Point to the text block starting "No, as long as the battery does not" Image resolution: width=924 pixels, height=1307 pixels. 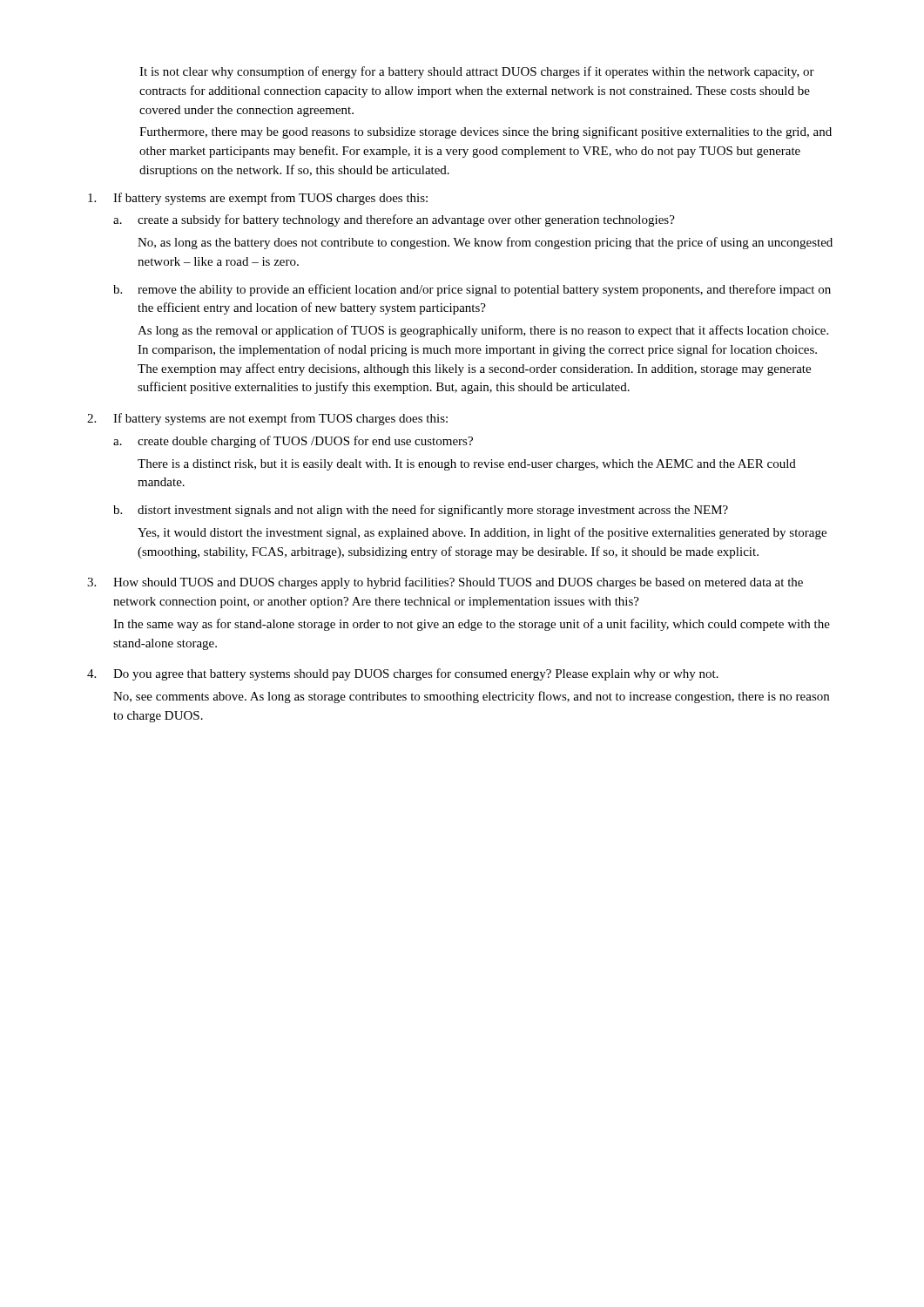pos(485,252)
